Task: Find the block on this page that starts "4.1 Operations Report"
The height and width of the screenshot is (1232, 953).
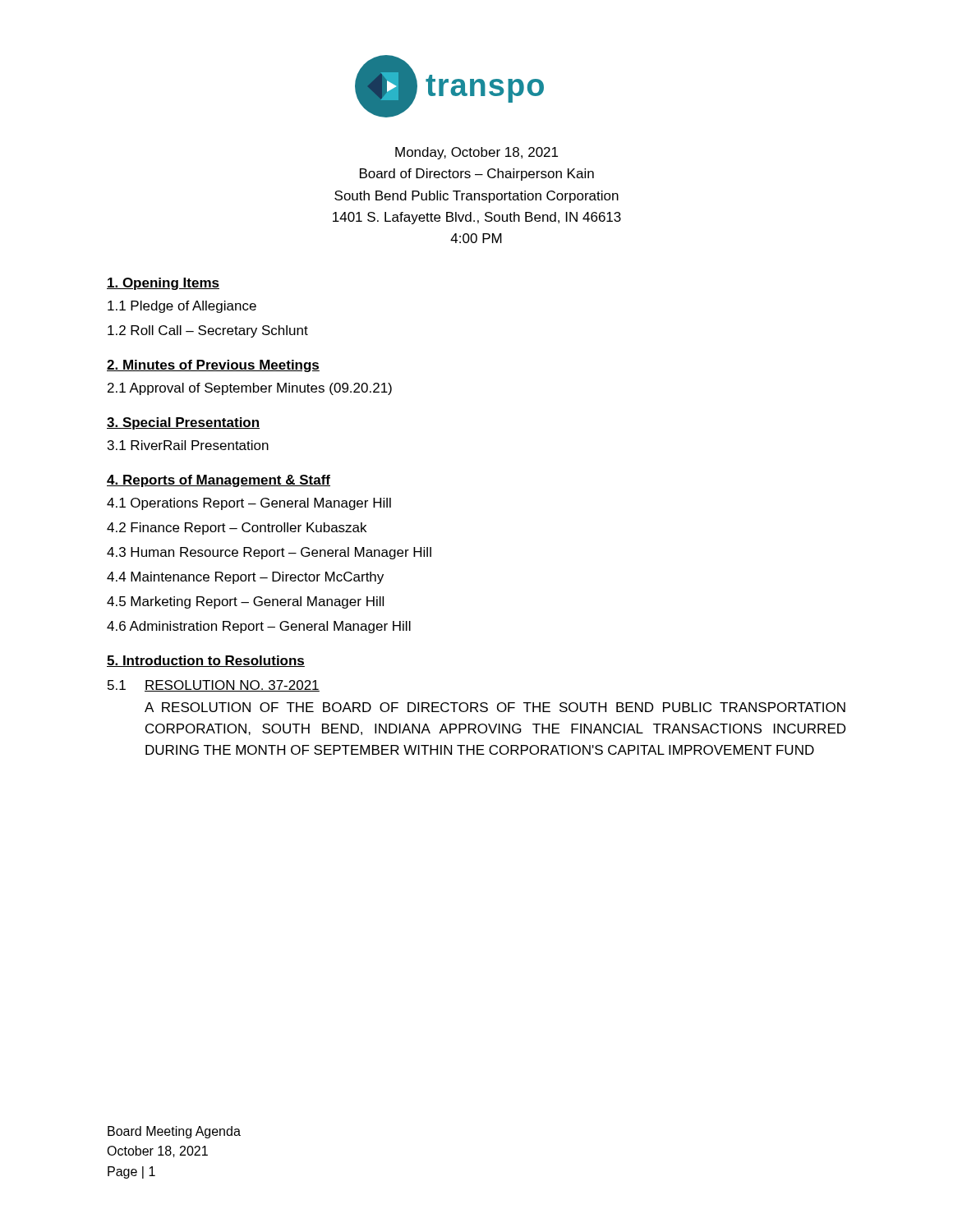Action: [249, 503]
